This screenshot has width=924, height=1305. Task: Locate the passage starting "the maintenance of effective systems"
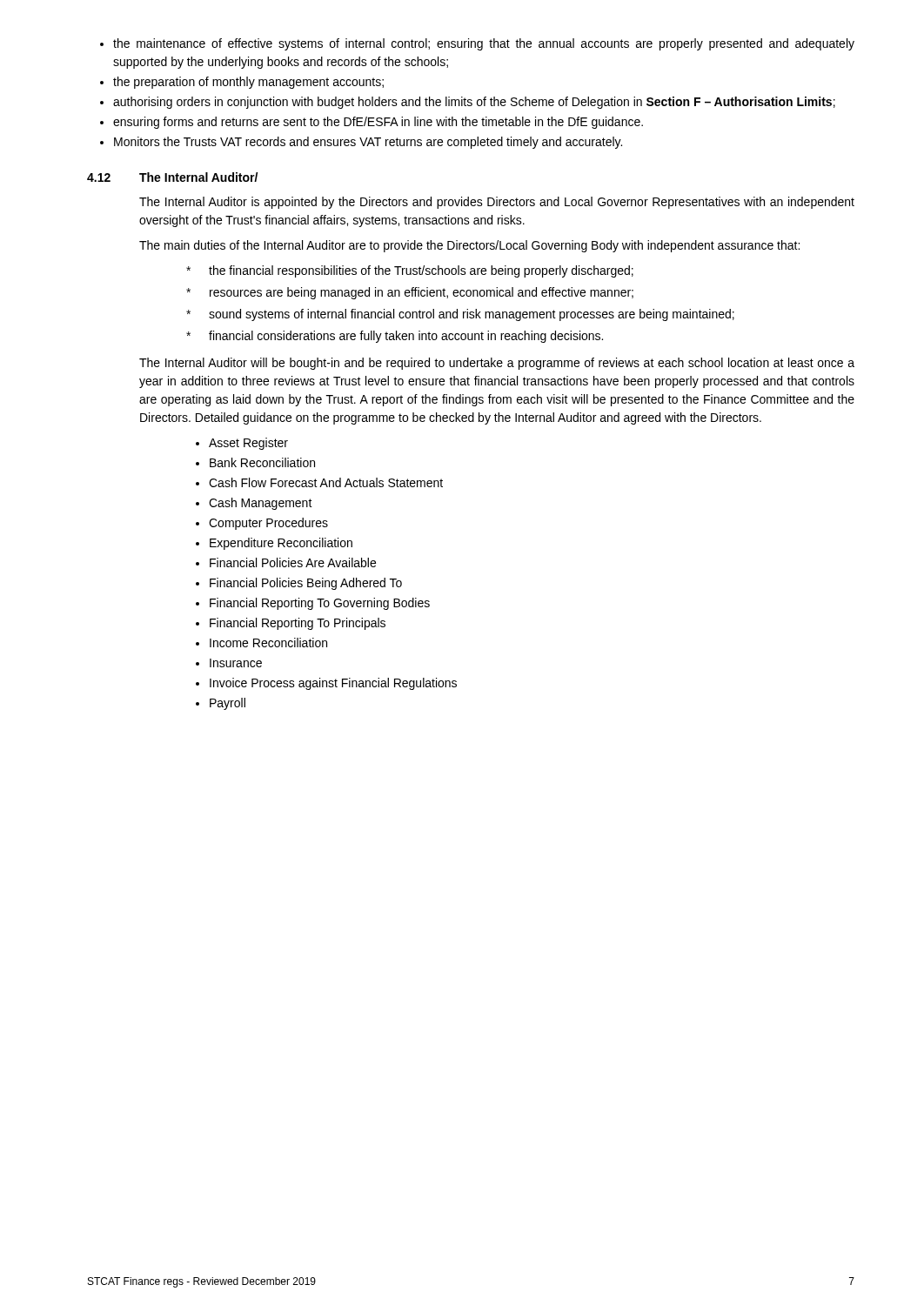[x=471, y=53]
